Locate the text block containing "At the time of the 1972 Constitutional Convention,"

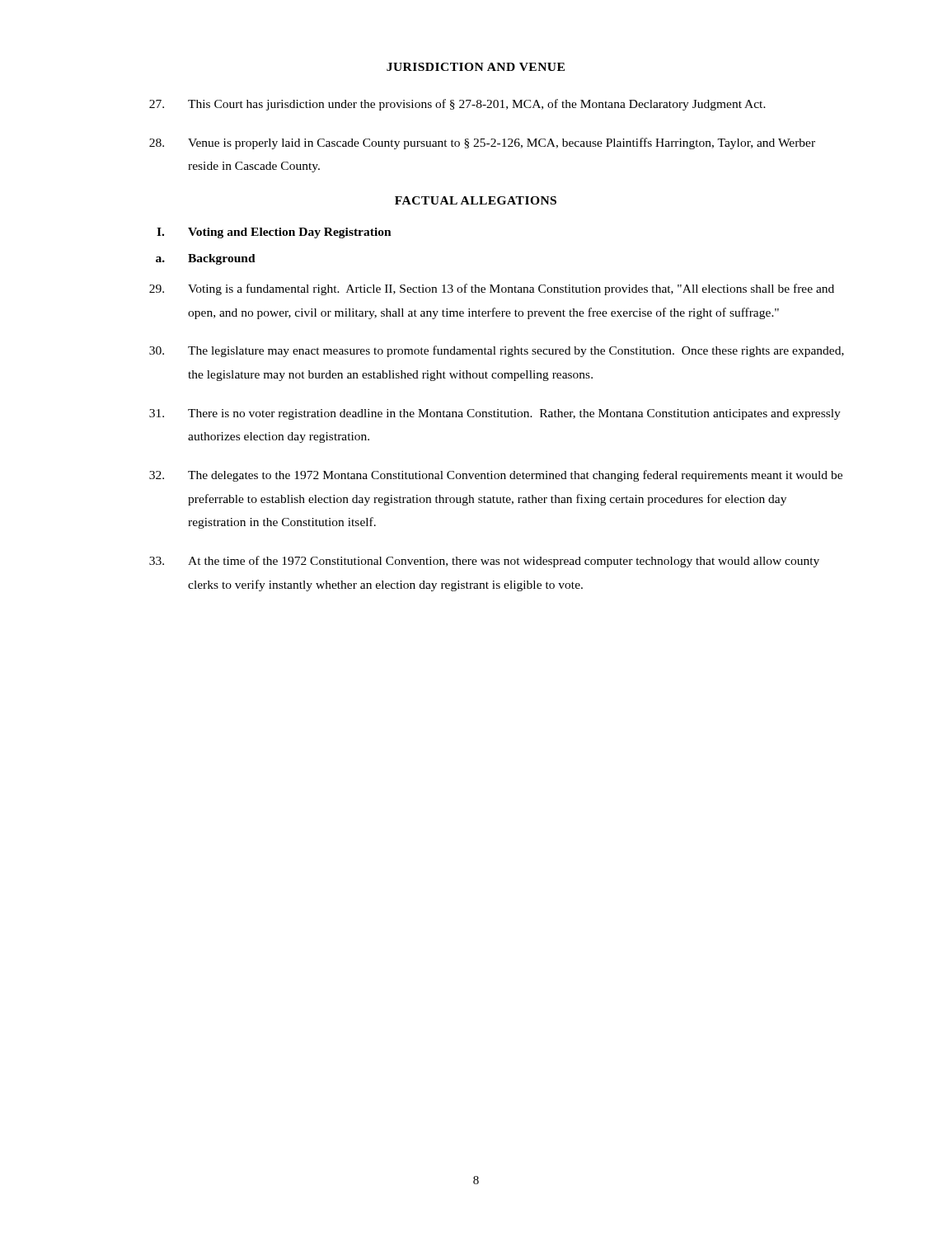(476, 573)
